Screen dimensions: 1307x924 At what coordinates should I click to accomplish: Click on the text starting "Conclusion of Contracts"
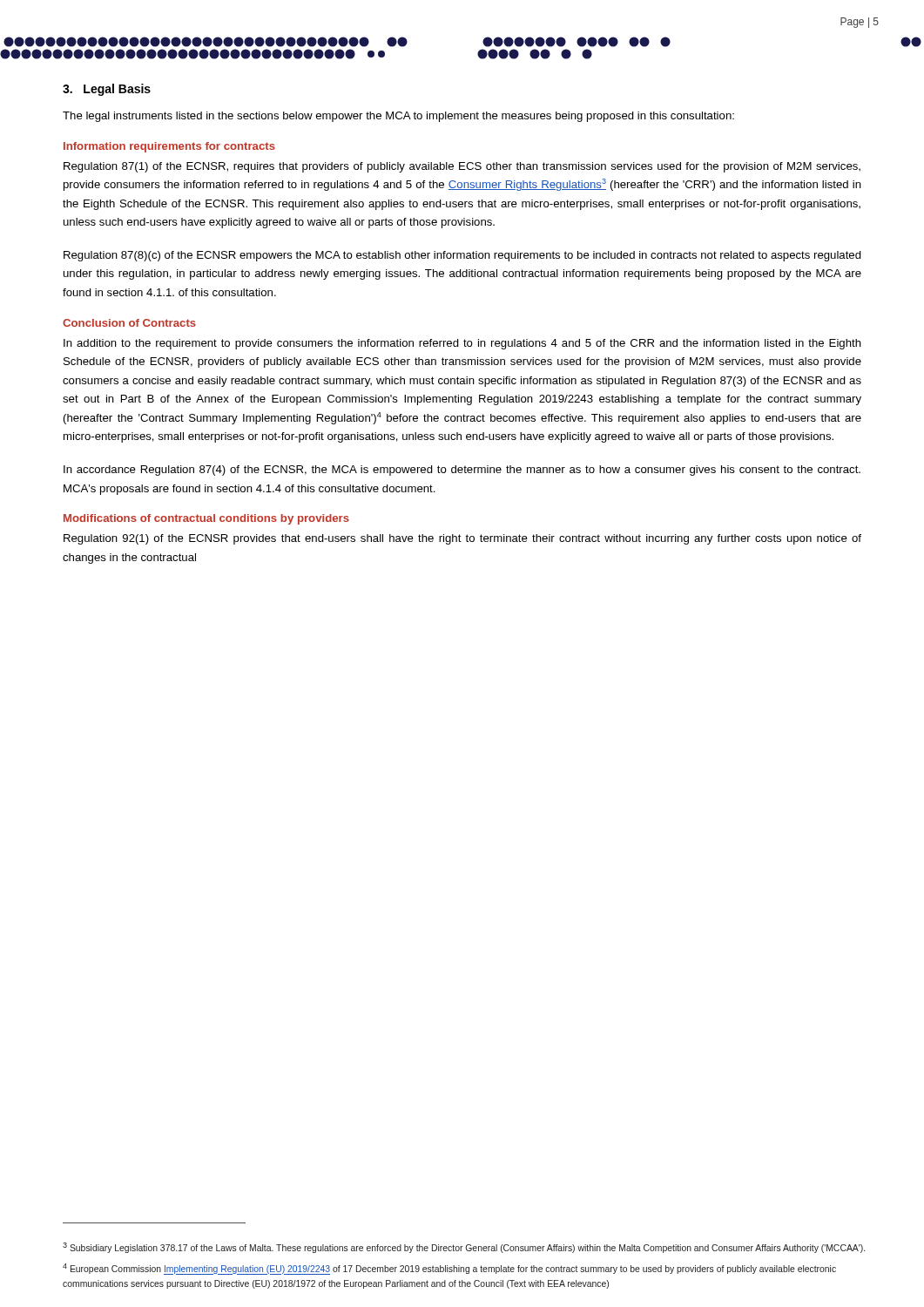pos(129,322)
